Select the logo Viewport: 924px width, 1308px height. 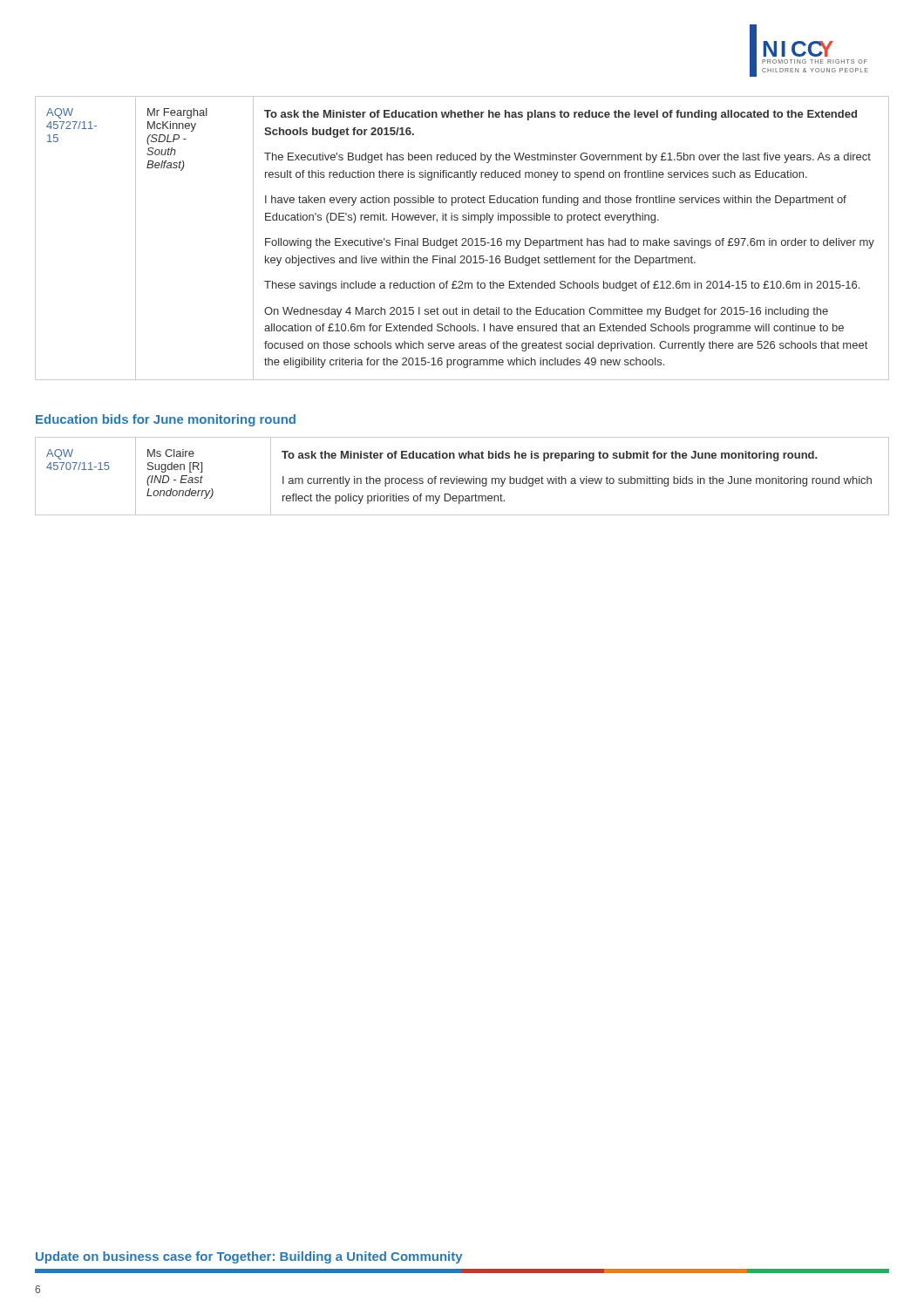(819, 52)
